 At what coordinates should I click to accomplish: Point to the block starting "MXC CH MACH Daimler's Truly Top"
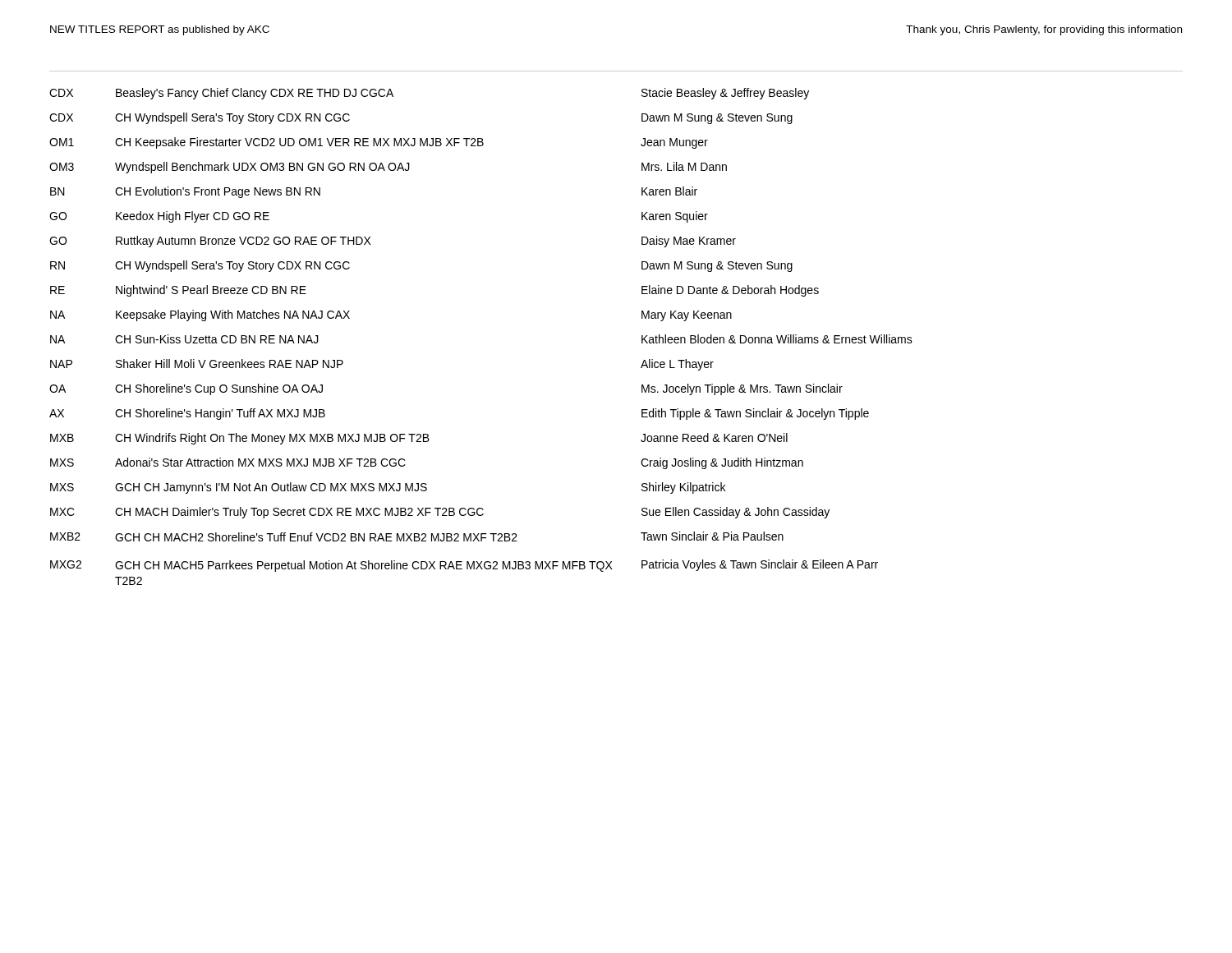(440, 512)
